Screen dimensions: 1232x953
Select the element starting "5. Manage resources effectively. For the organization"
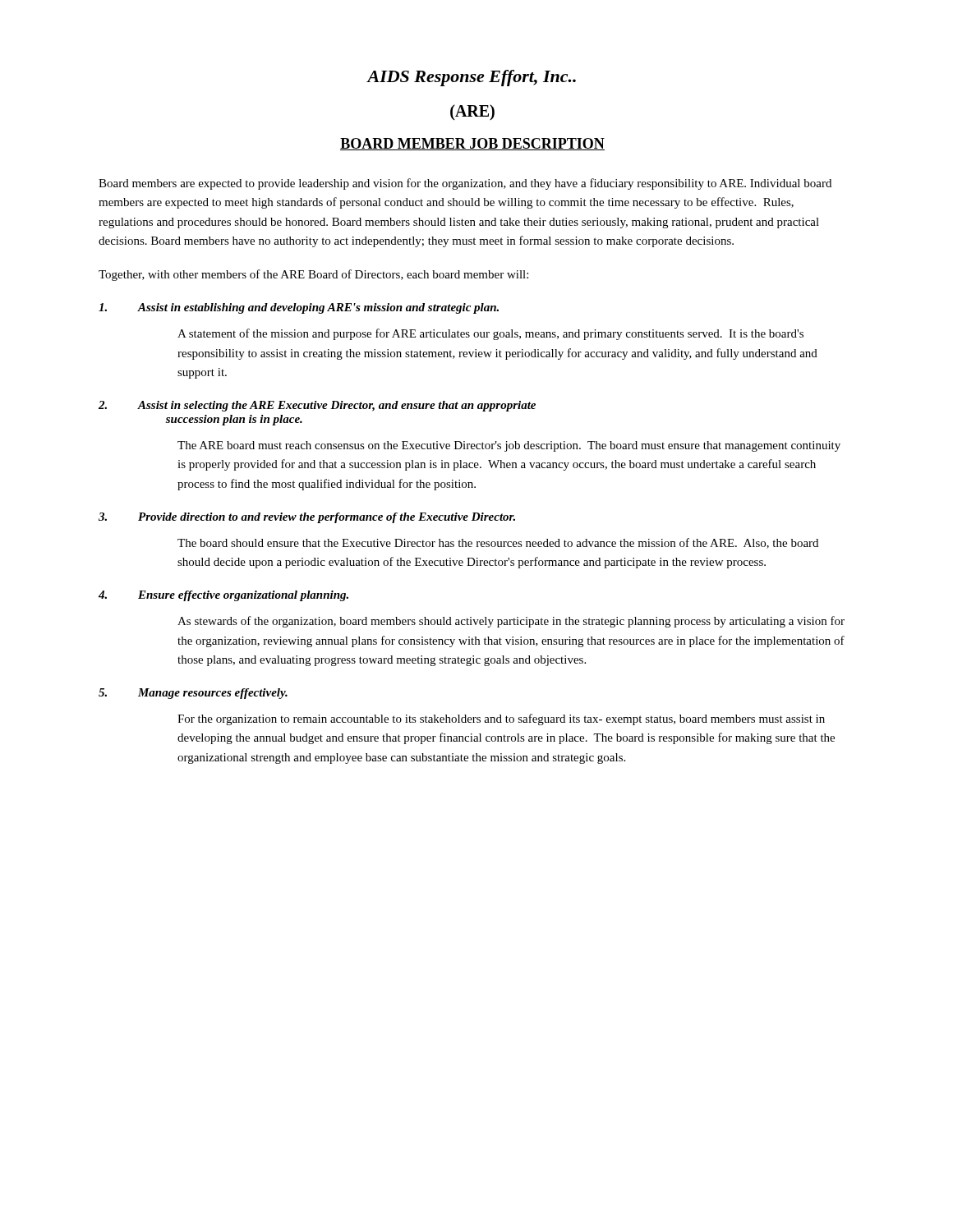tap(472, 726)
